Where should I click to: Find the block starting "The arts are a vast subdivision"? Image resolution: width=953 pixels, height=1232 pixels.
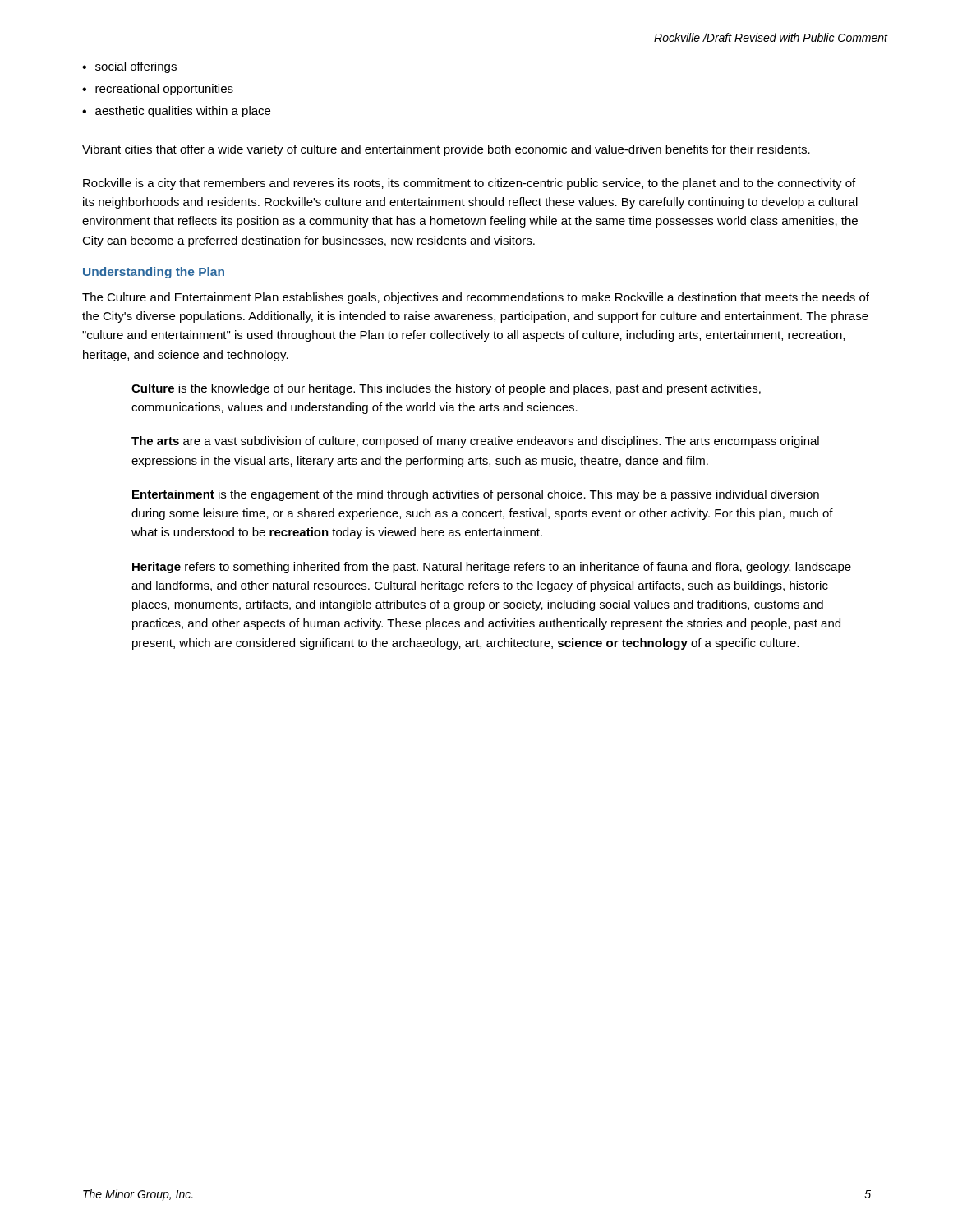(x=475, y=450)
